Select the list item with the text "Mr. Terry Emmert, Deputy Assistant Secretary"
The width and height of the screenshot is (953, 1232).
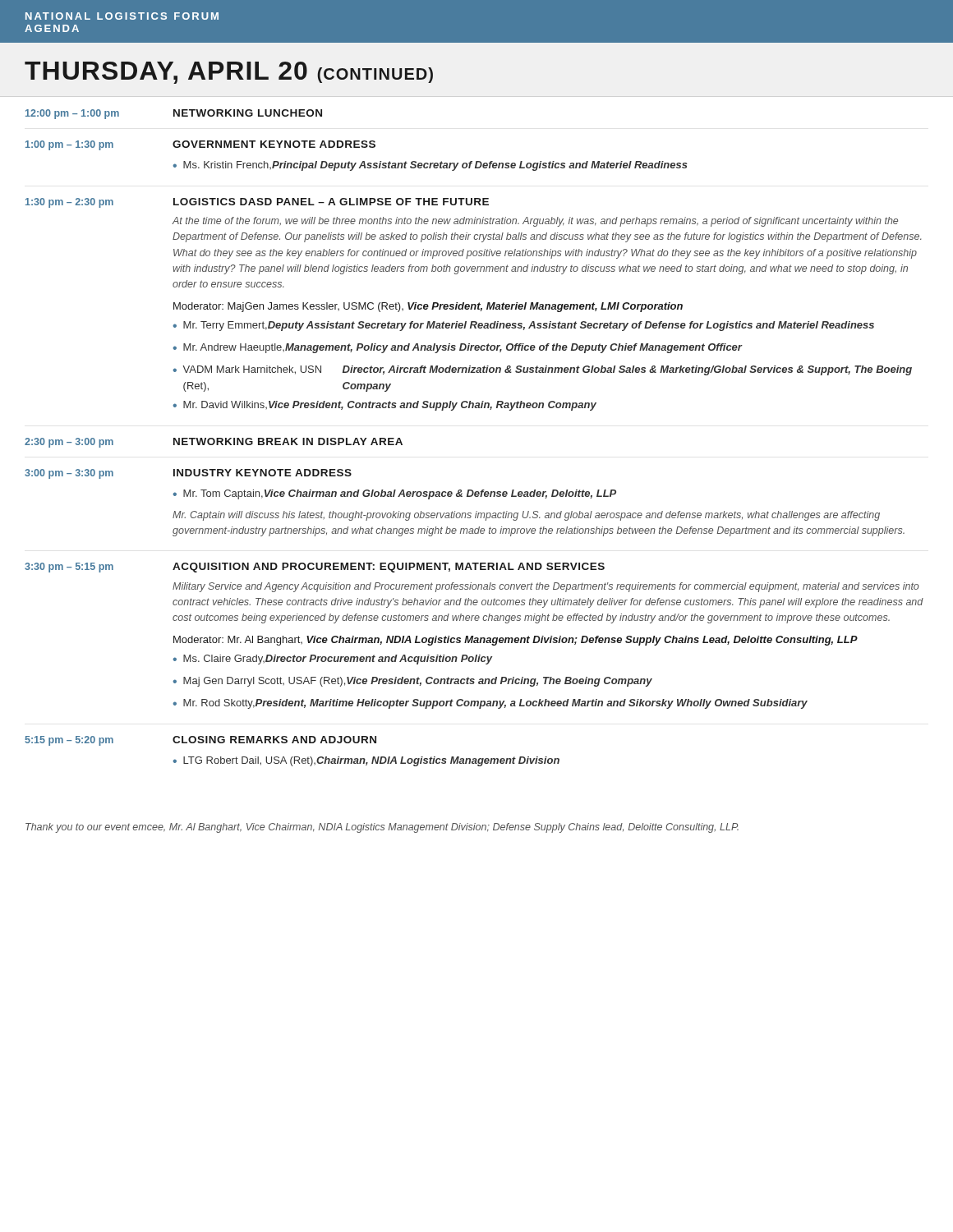(x=529, y=327)
